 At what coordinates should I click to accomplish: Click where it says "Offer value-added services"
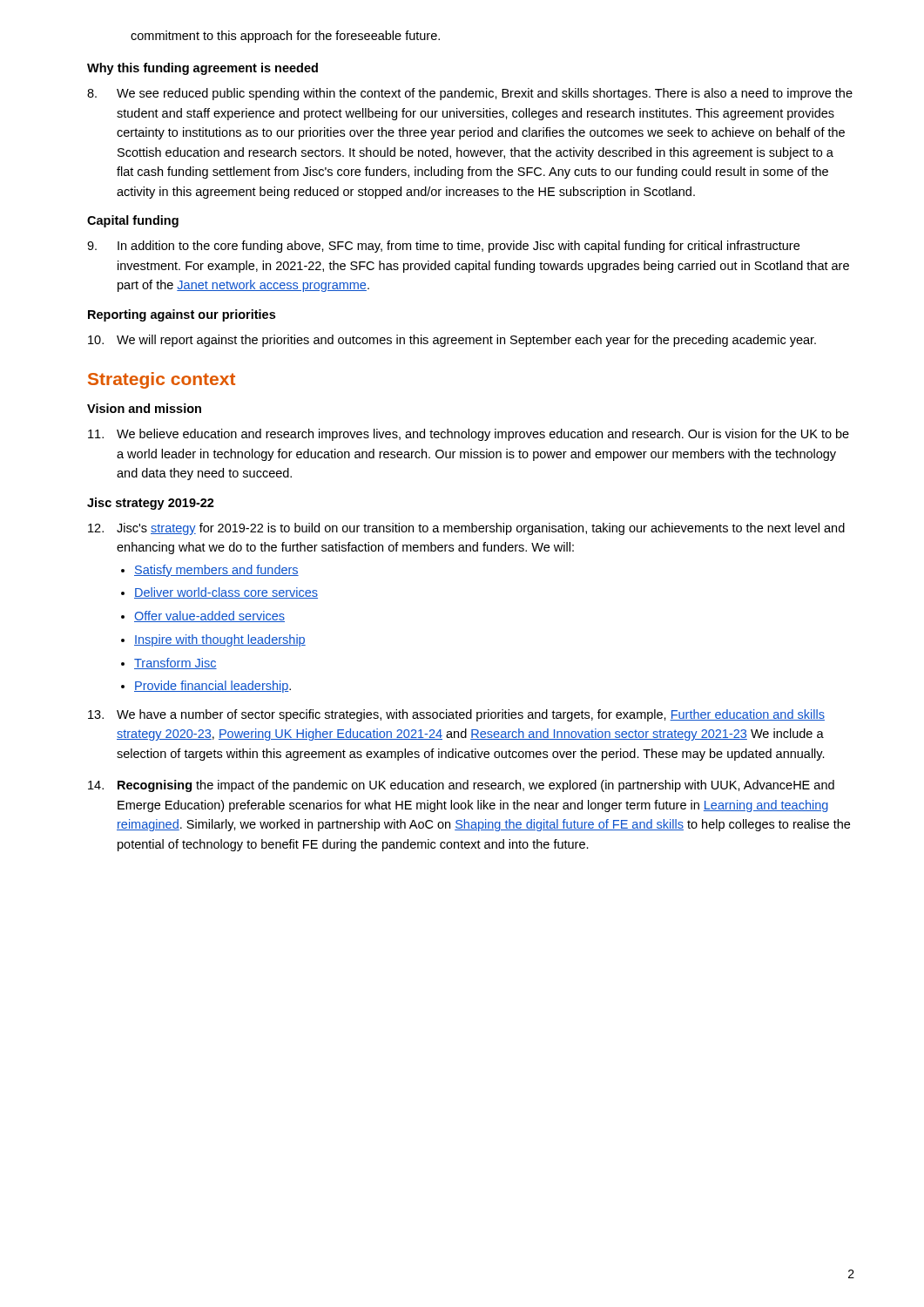(209, 616)
